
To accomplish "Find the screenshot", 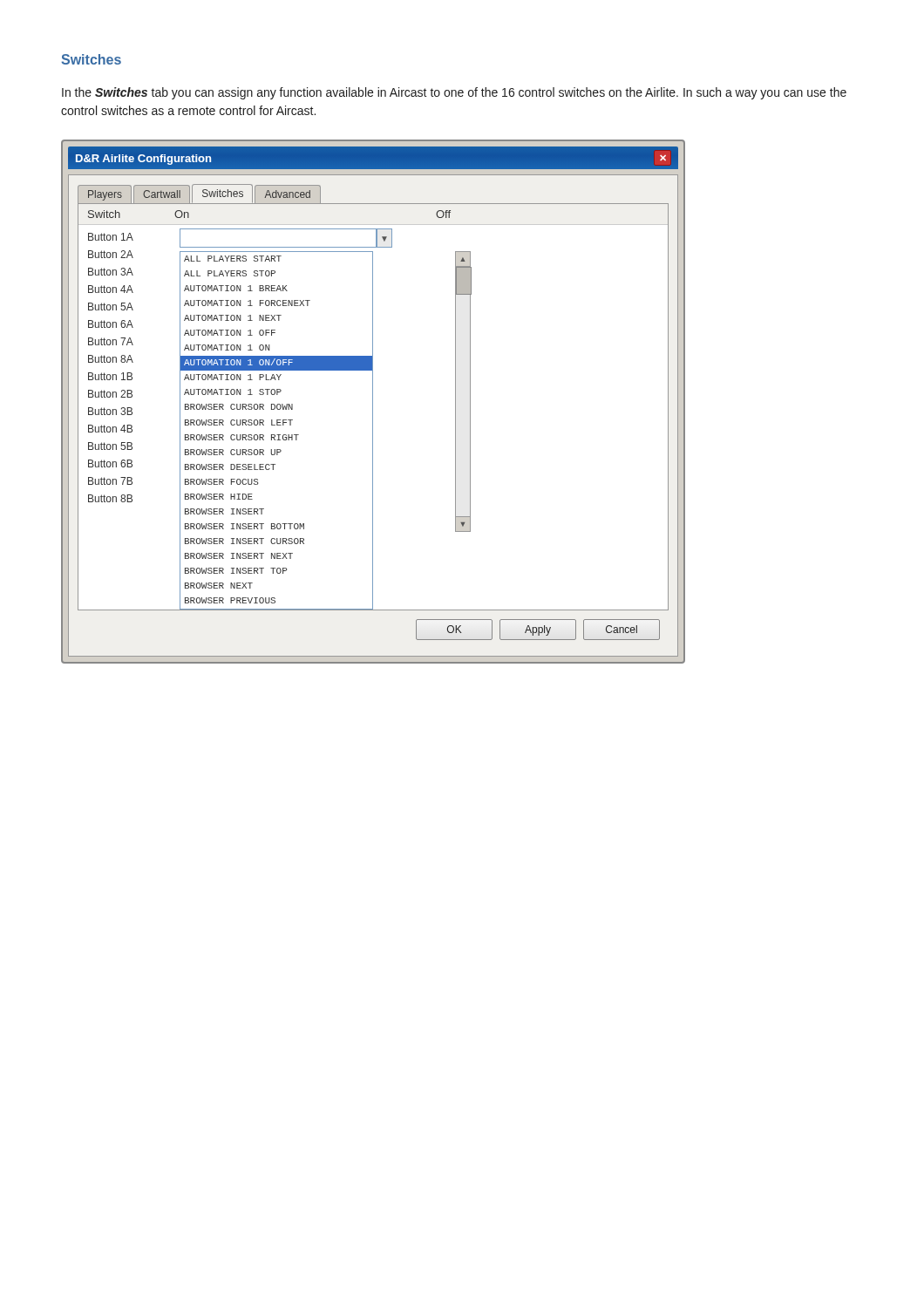I will point(462,402).
